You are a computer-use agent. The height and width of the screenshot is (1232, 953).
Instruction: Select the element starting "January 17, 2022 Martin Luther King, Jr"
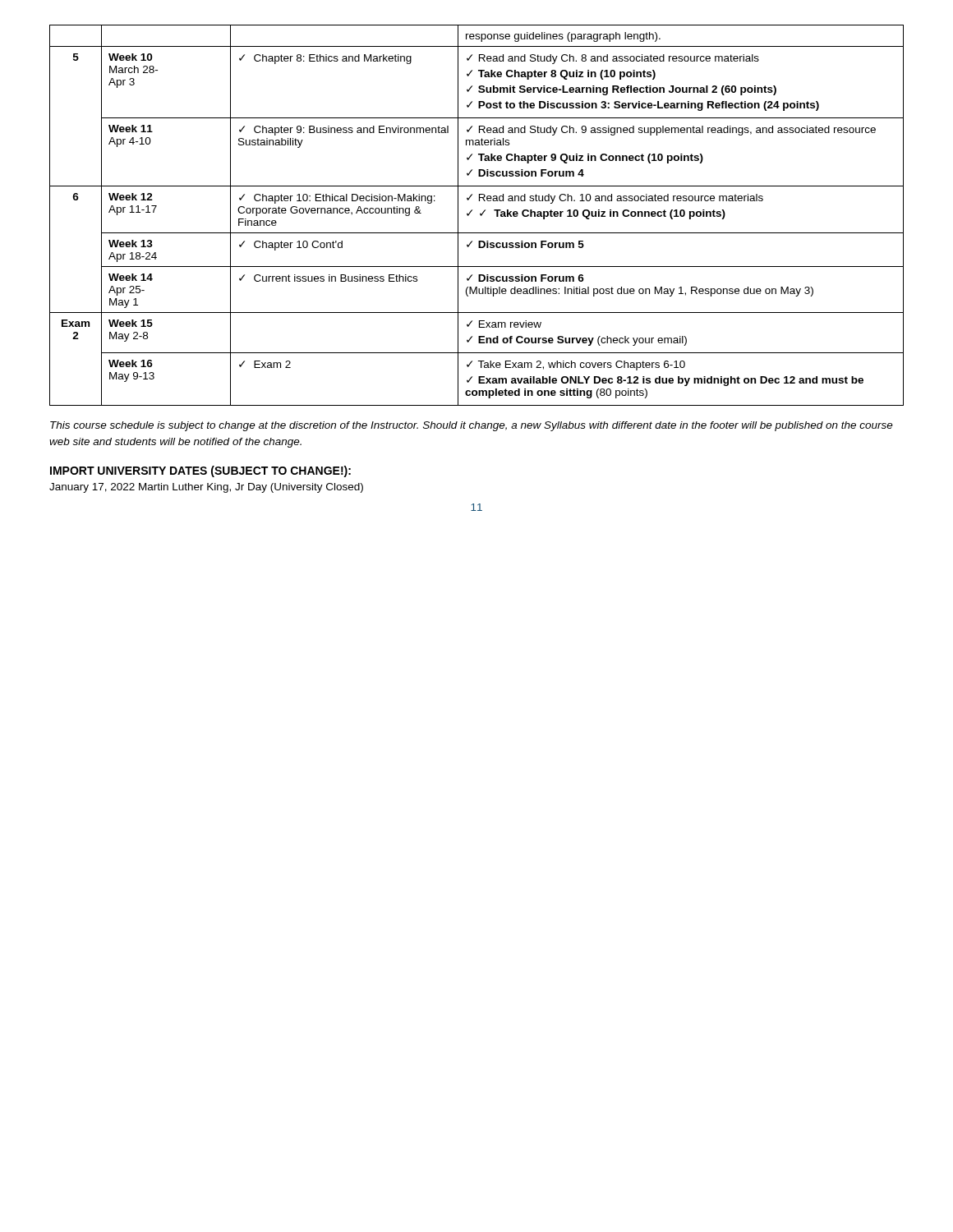[206, 486]
